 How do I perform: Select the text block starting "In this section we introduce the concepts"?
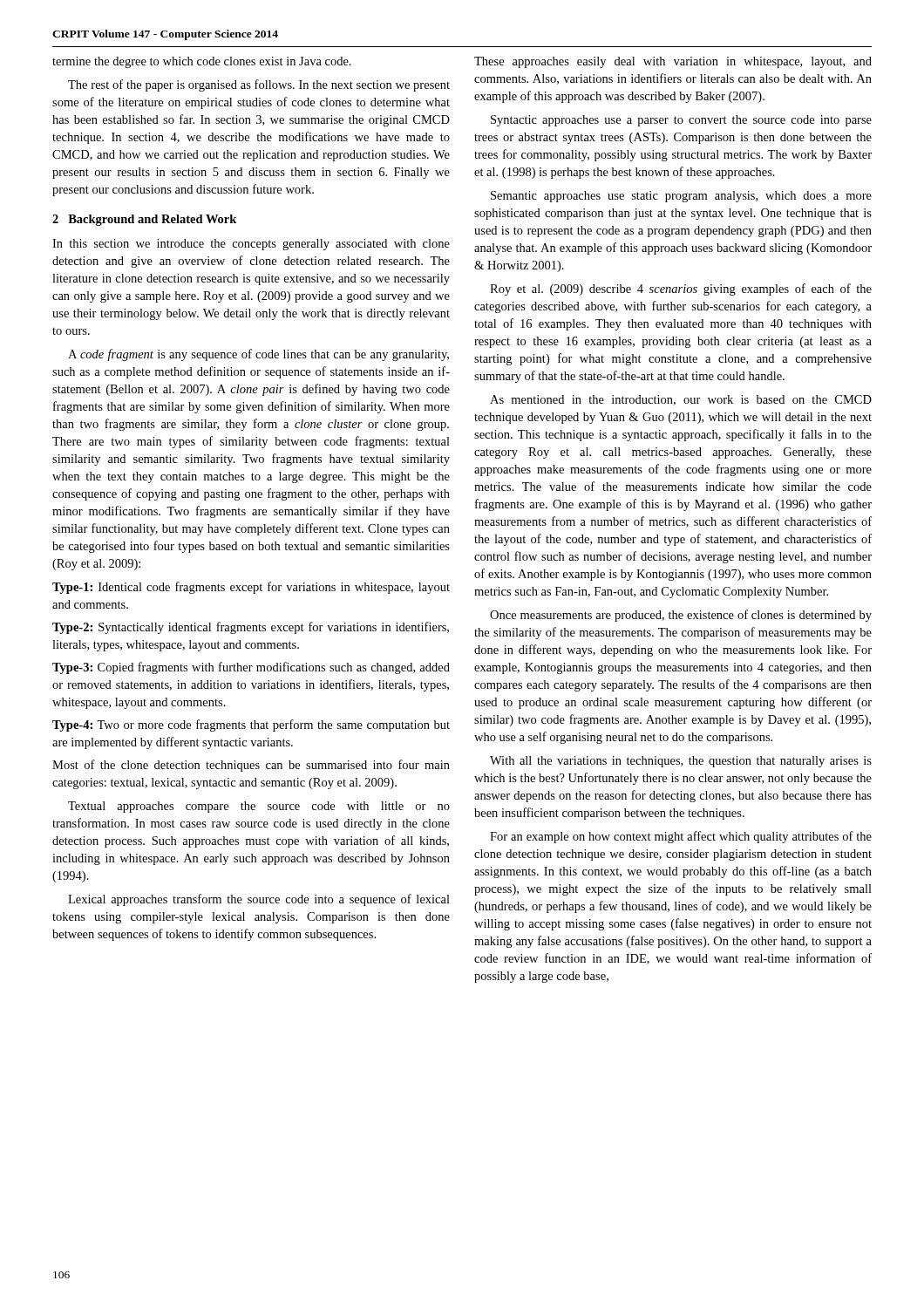point(251,403)
